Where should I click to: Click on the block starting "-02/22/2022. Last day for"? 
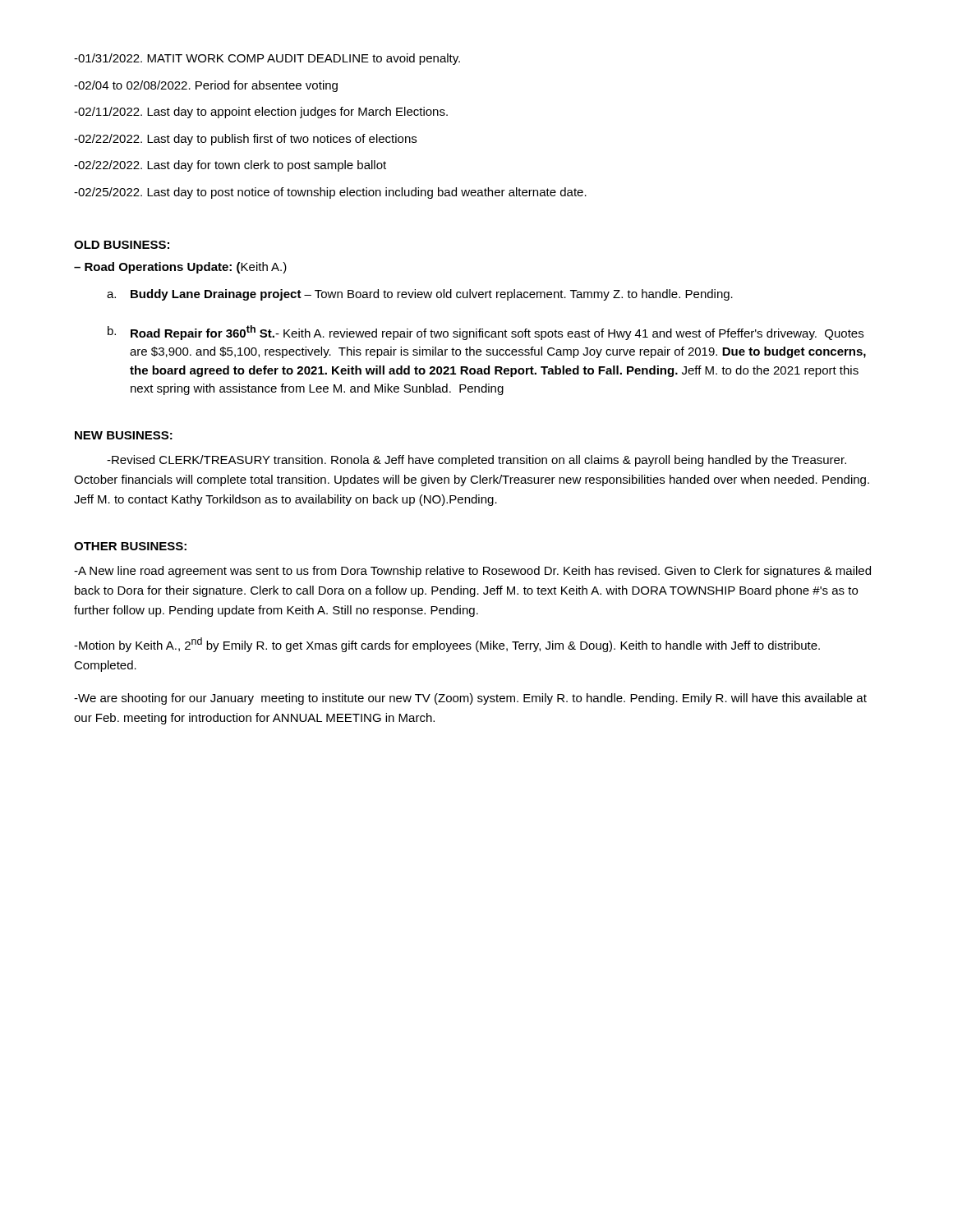tap(230, 165)
